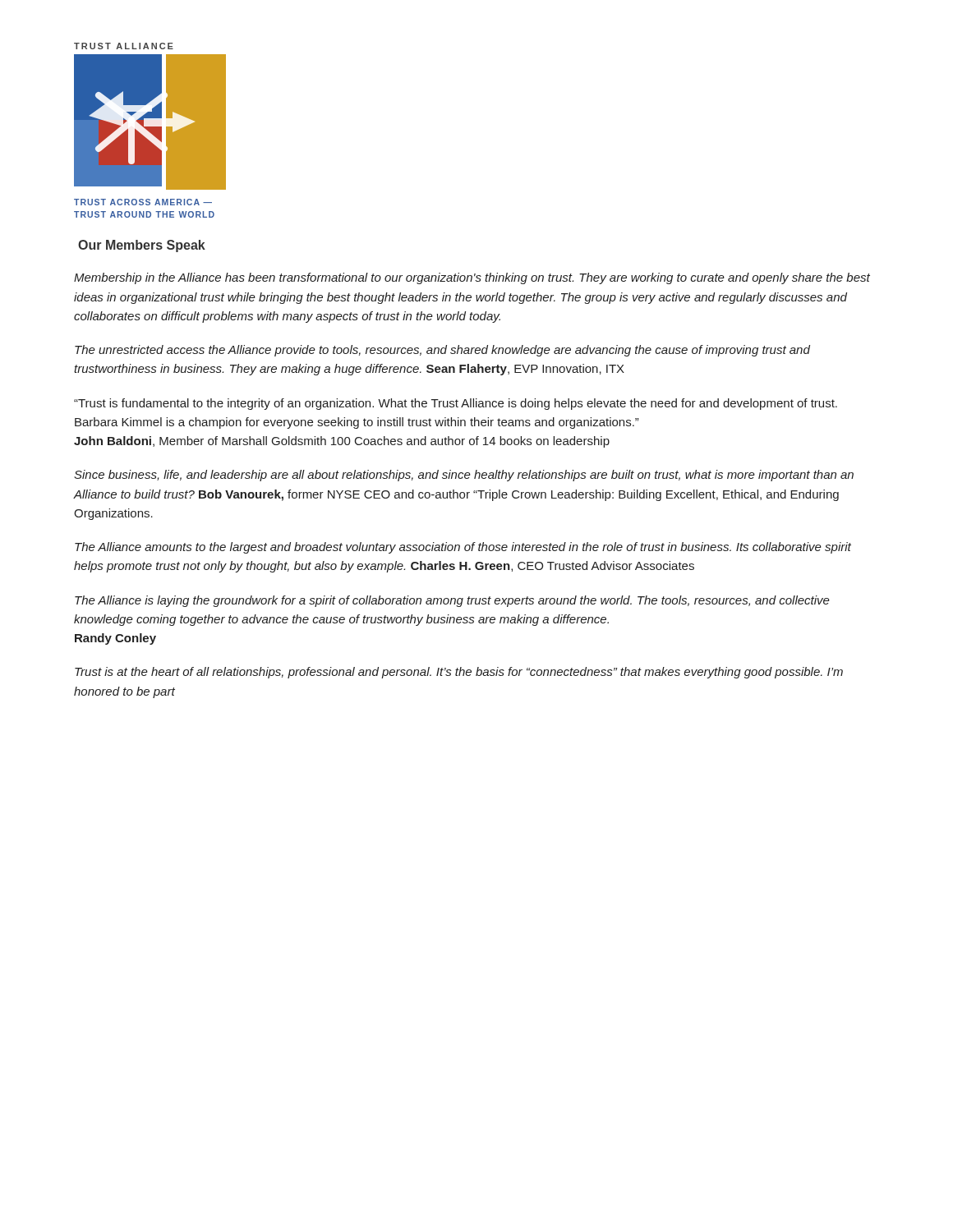The width and height of the screenshot is (953, 1232).
Task: Locate the block of text that opens with "The unrestricted access the Alliance provide"
Action: 442,359
